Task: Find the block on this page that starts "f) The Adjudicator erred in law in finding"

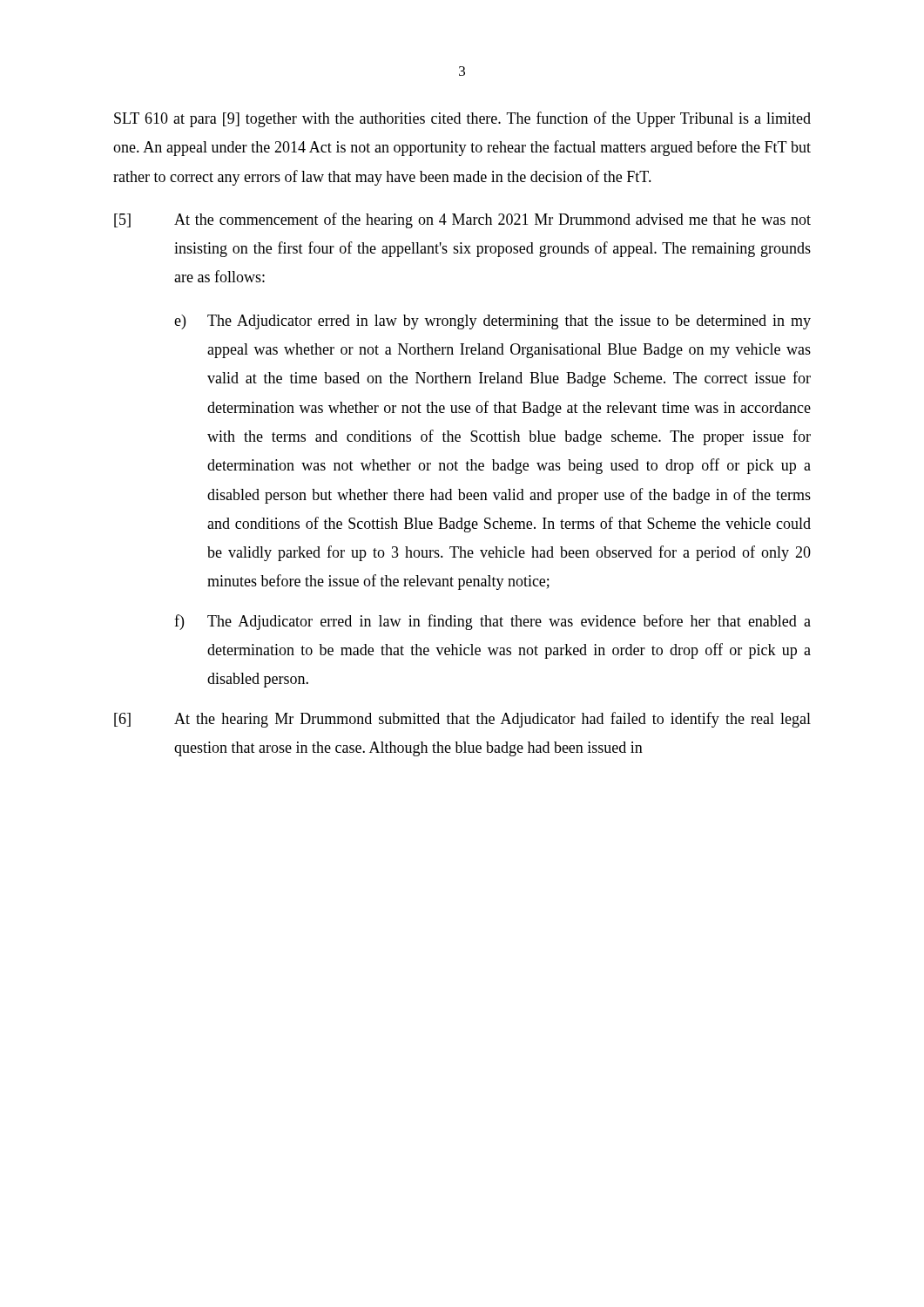Action: 492,651
